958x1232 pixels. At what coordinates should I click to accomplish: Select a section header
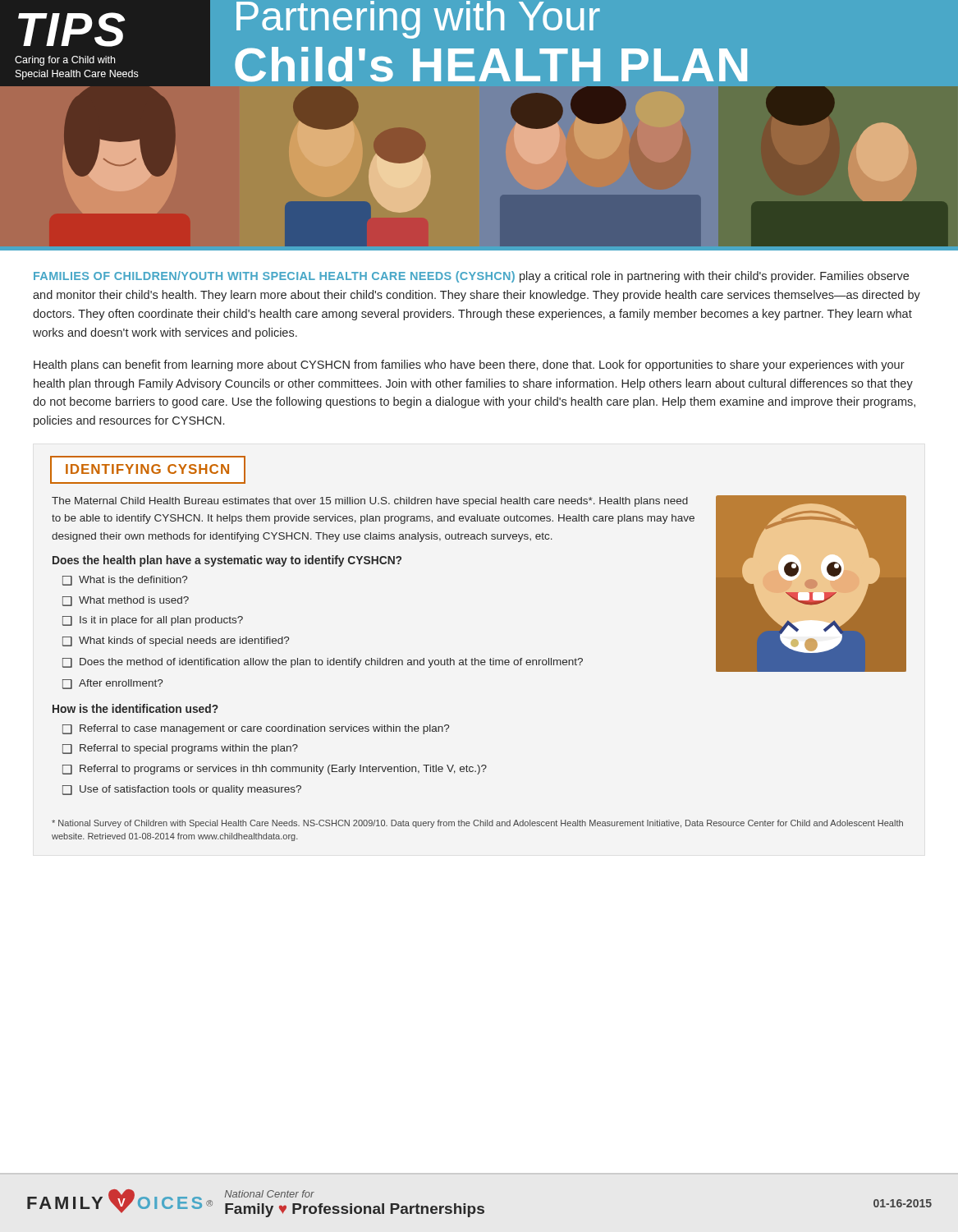pyautogui.click(x=148, y=470)
